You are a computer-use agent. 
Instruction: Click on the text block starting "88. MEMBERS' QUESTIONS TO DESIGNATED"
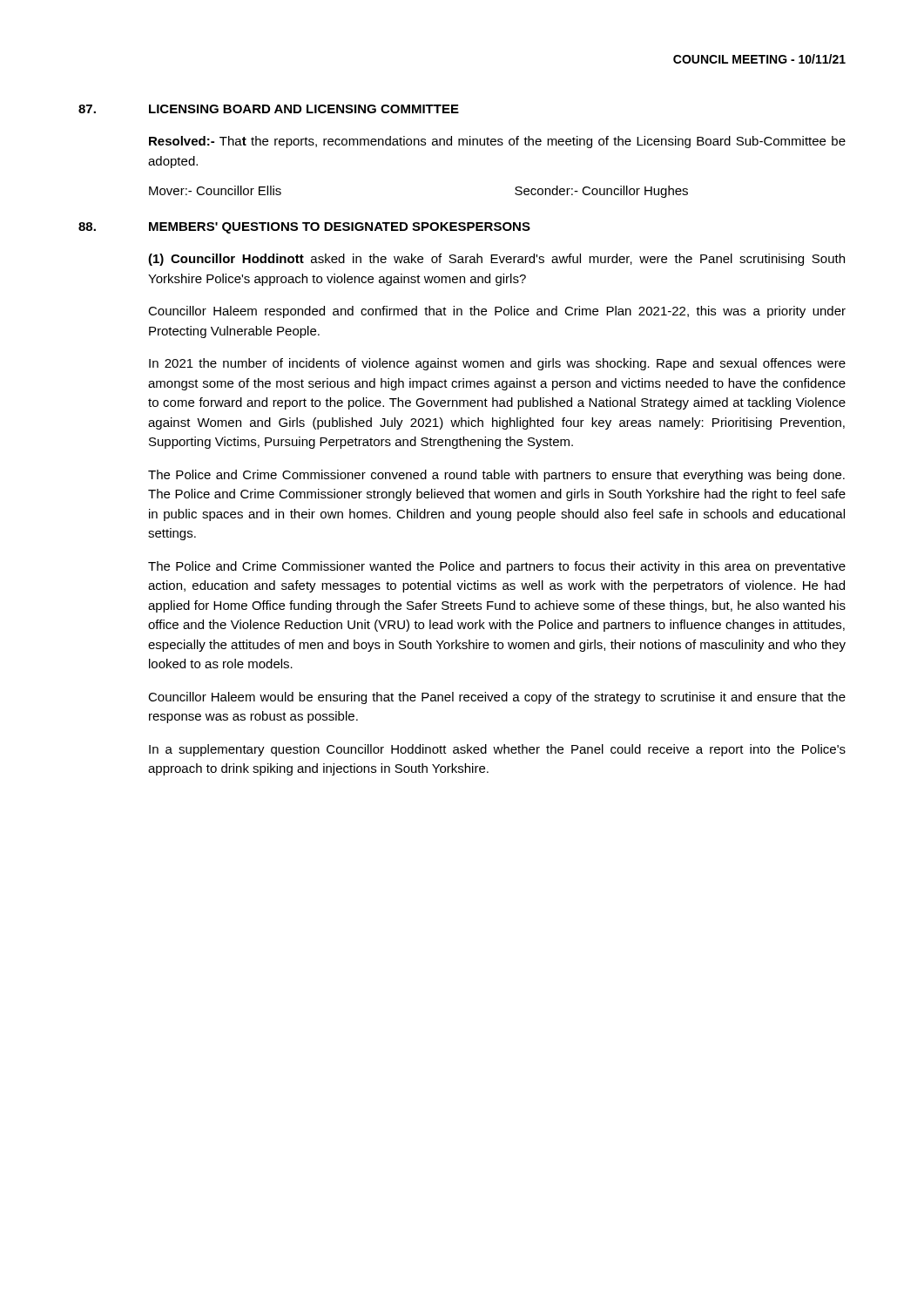coord(304,226)
